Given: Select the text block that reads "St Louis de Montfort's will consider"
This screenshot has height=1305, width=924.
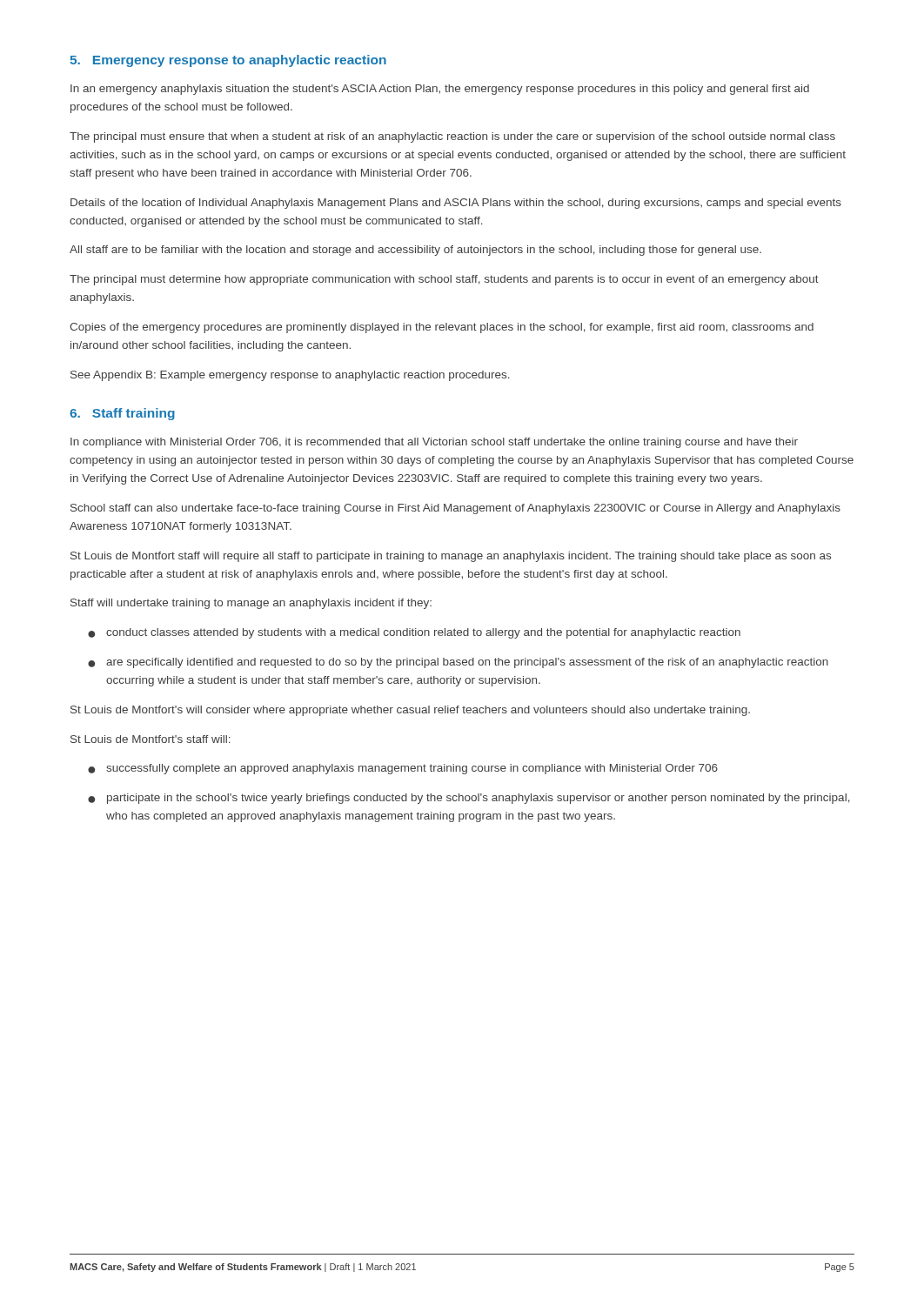Looking at the screenshot, I should [x=410, y=709].
